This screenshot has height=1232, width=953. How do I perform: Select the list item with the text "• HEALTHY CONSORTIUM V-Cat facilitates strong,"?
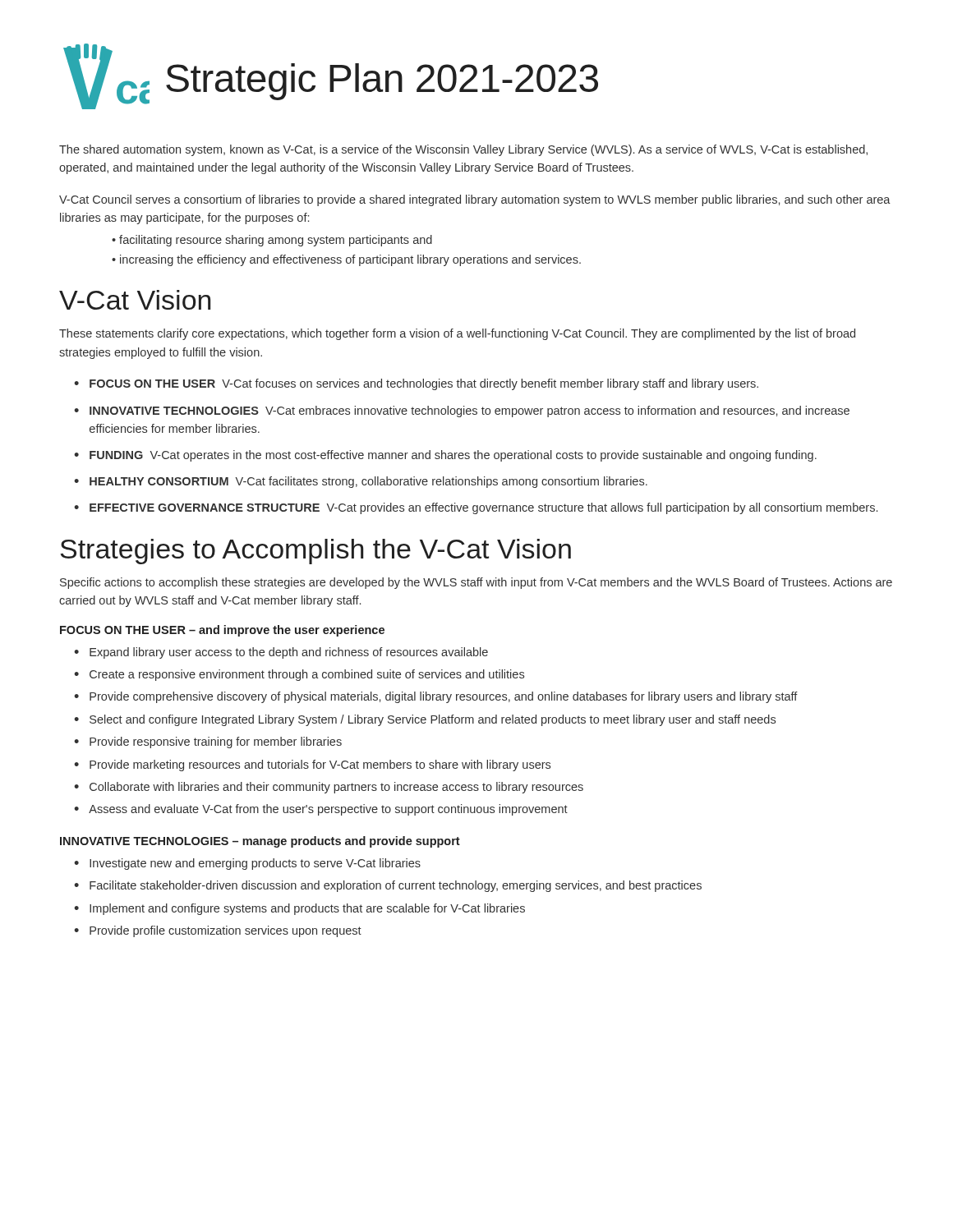tap(361, 482)
